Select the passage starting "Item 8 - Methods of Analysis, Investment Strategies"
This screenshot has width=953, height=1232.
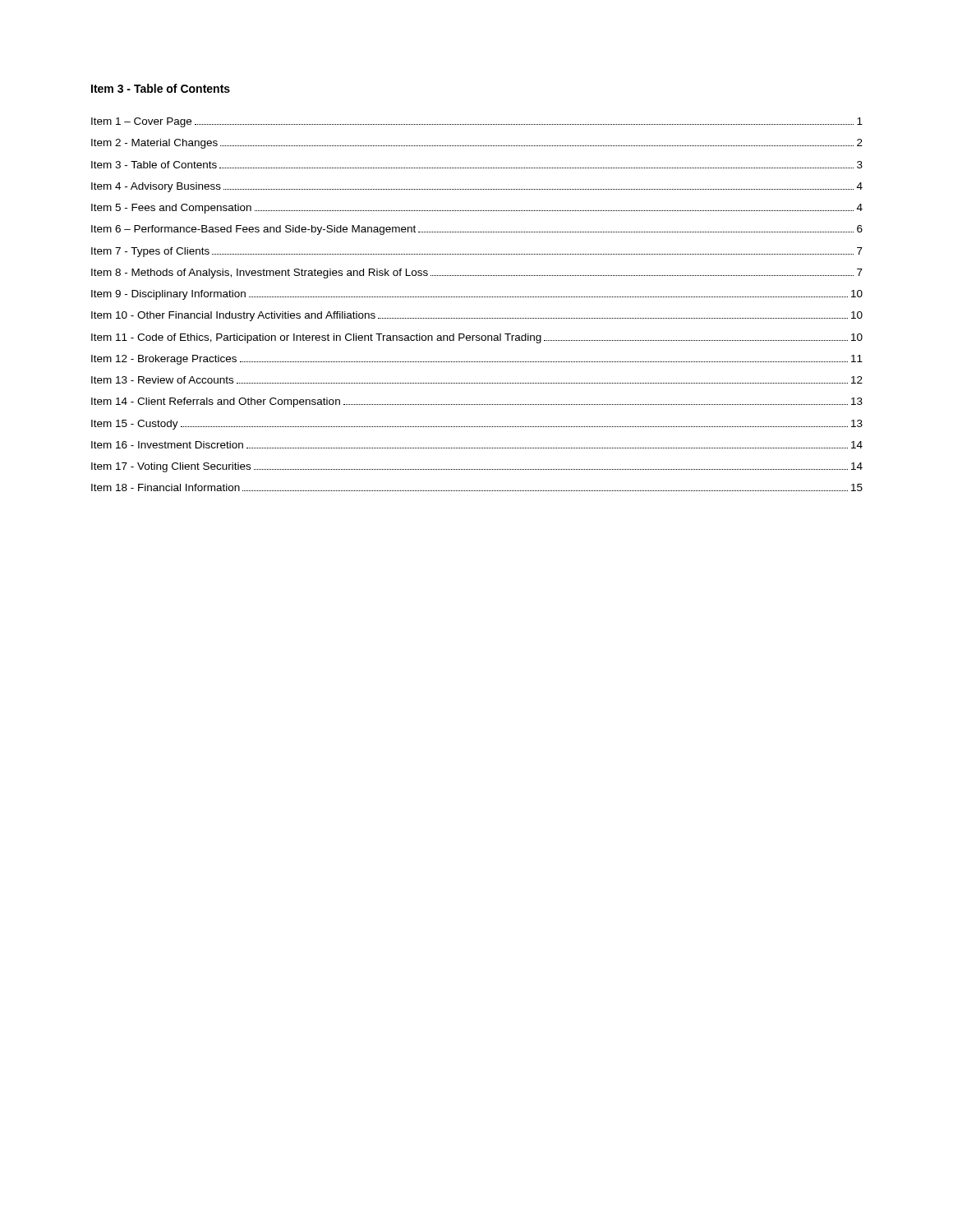click(x=476, y=273)
